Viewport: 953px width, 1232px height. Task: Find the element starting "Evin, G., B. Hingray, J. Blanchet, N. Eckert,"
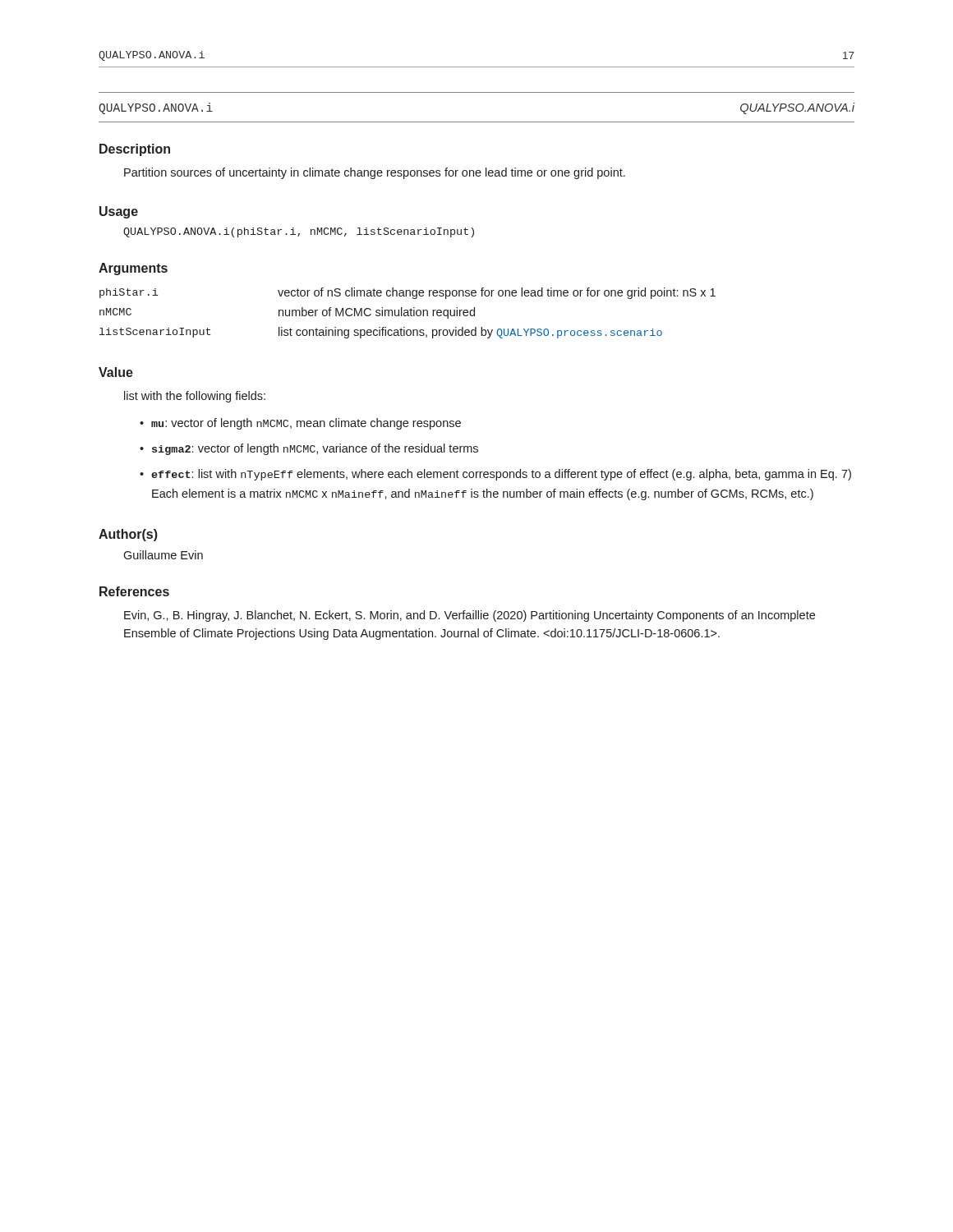[469, 624]
